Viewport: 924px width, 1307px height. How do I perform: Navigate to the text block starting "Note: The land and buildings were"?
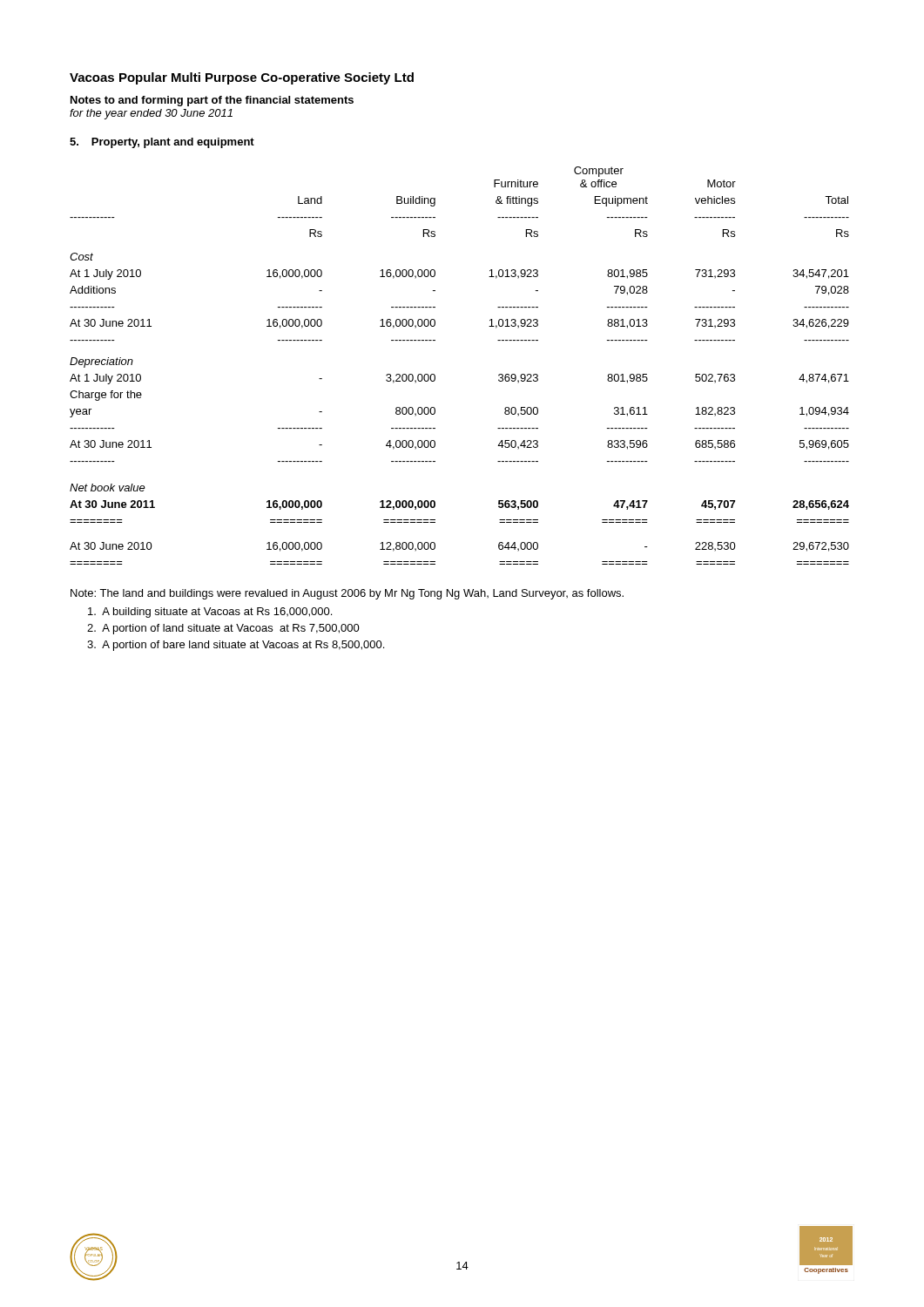click(347, 593)
